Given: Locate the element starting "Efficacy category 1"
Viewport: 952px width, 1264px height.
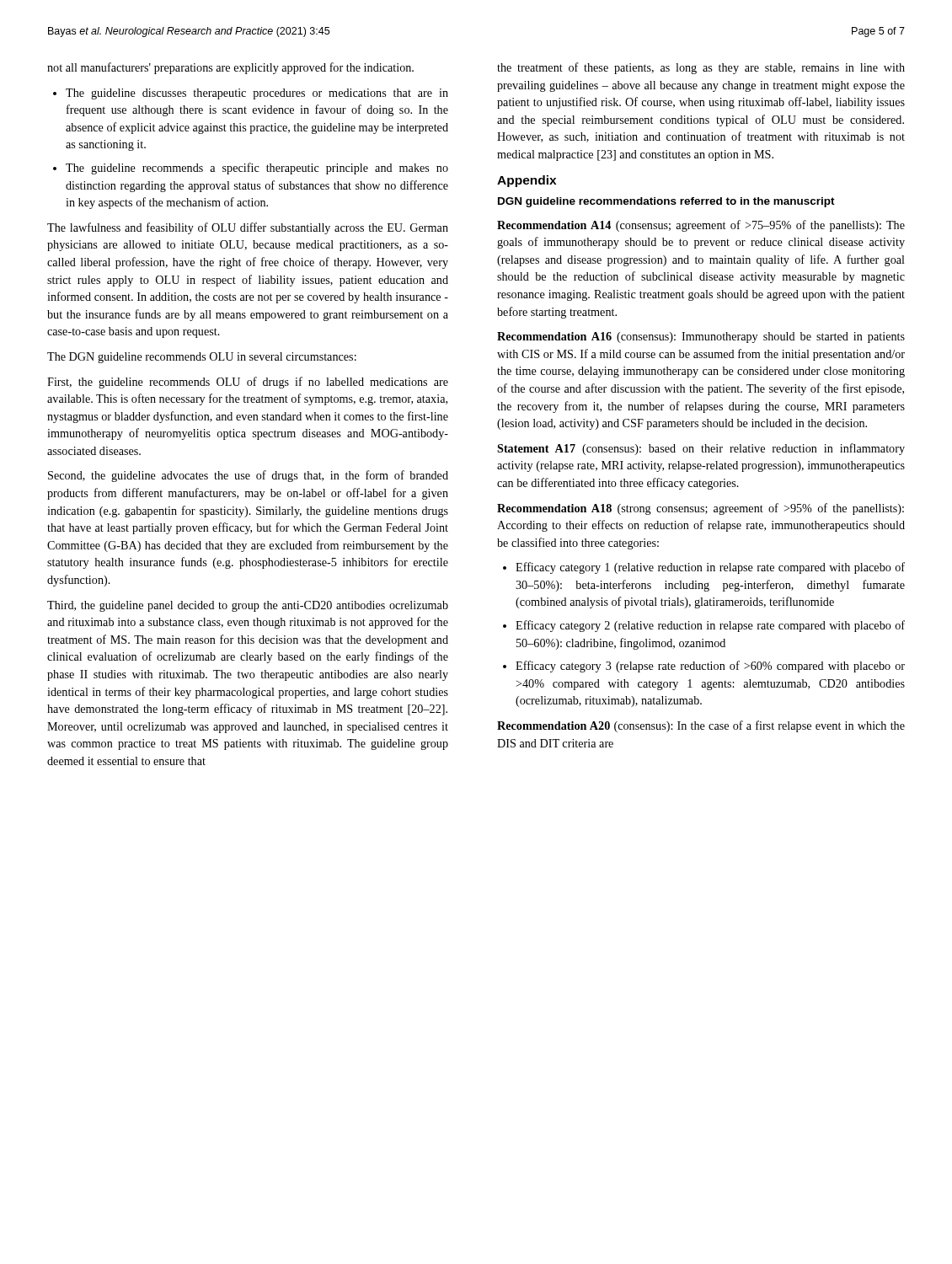Looking at the screenshot, I should pyautogui.click(x=710, y=585).
